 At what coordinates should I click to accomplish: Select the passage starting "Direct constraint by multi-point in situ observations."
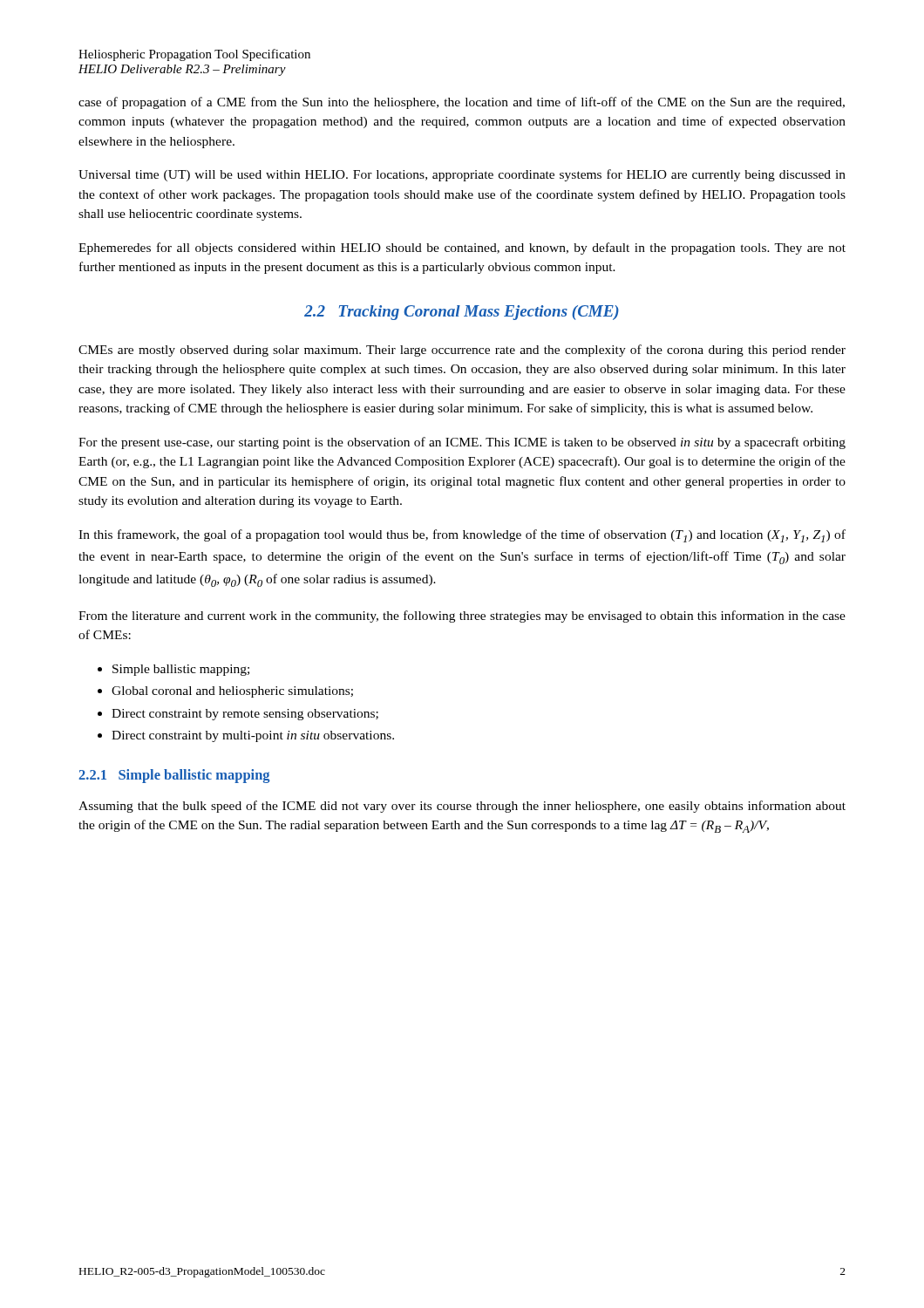coord(253,735)
